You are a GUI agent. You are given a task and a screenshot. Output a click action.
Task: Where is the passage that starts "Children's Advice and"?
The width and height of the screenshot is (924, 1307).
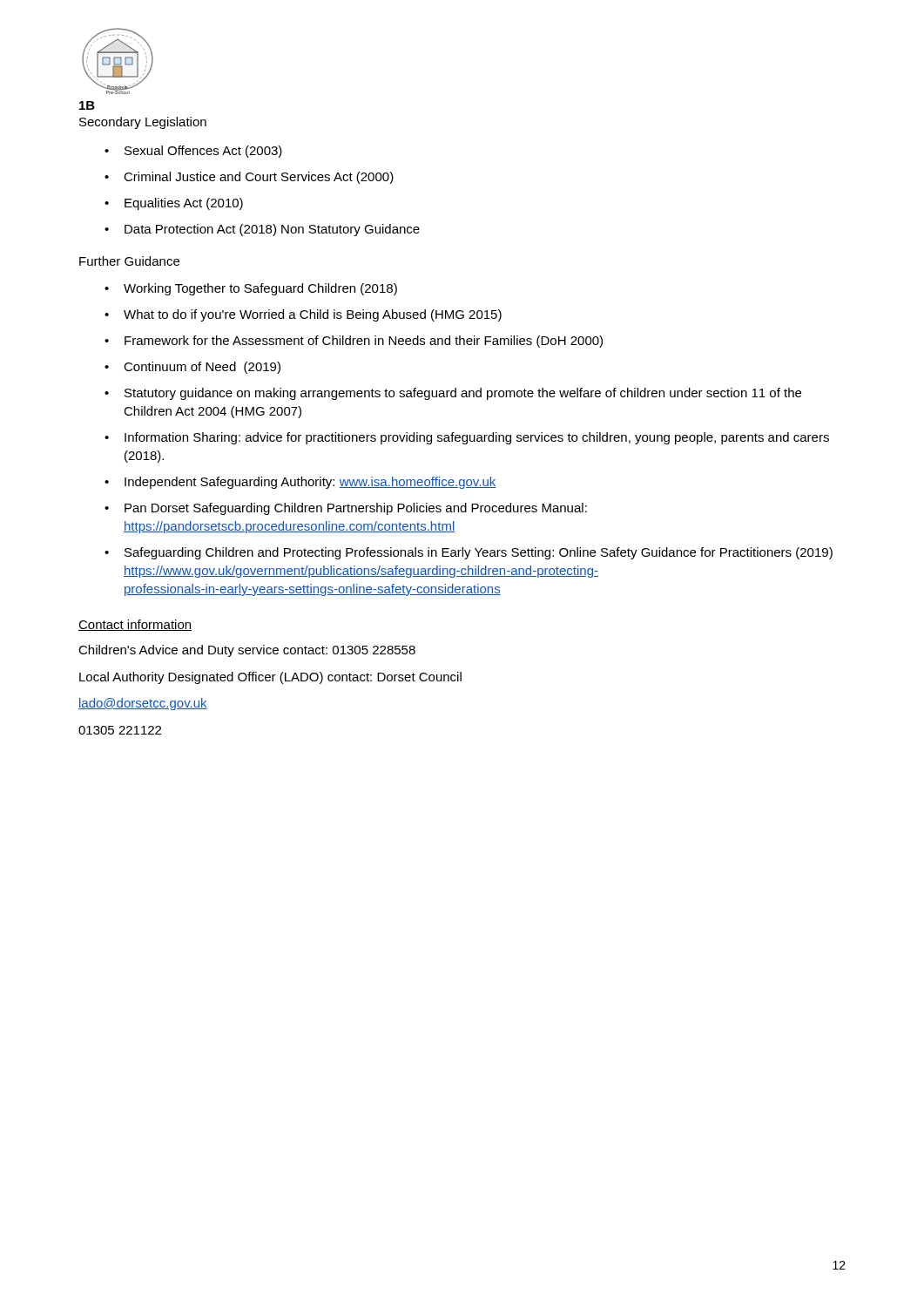[x=247, y=650]
